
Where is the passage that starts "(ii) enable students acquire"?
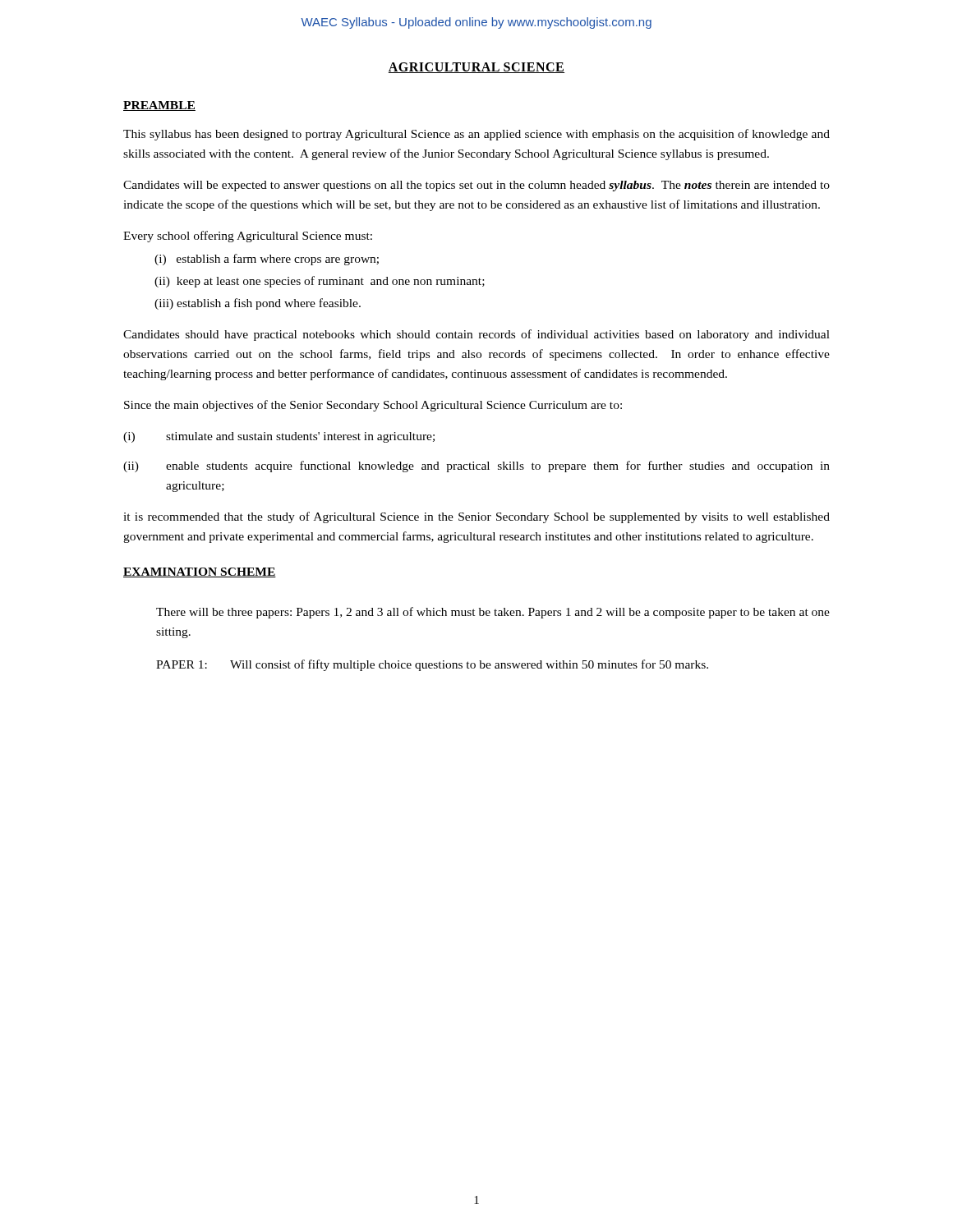[476, 476]
